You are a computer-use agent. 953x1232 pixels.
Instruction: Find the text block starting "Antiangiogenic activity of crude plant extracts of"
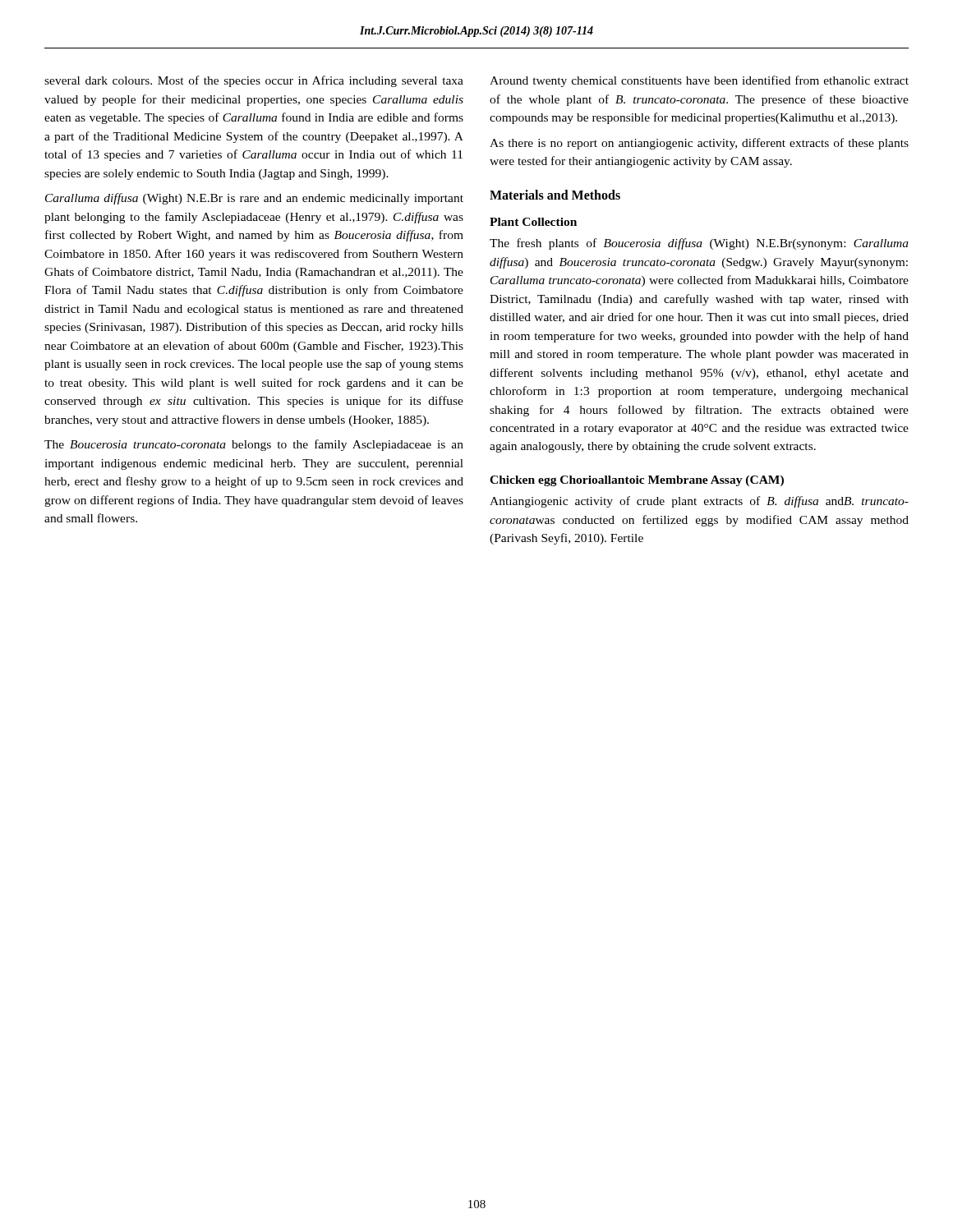[x=699, y=520]
